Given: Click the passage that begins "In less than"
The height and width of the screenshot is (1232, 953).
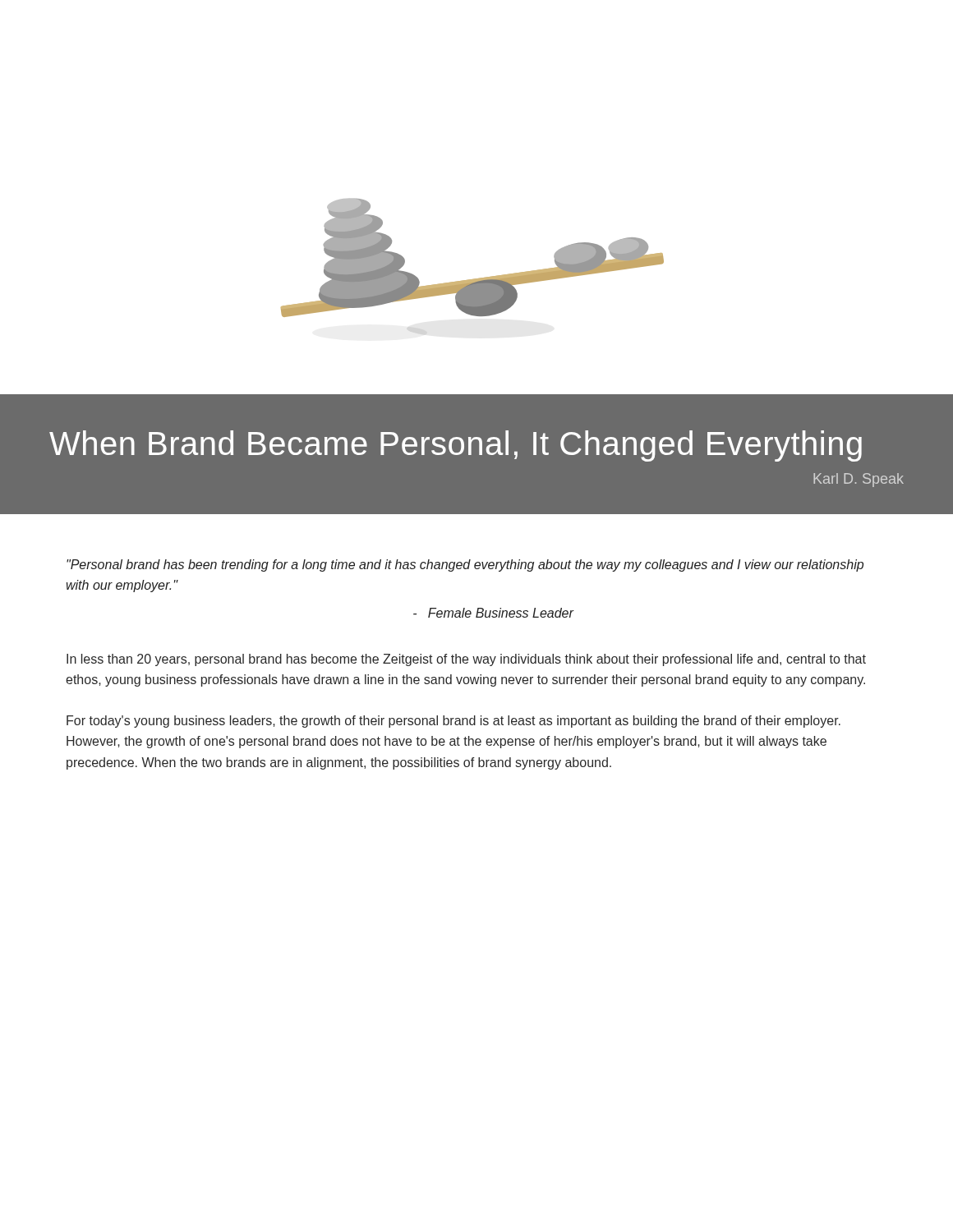Looking at the screenshot, I should point(476,670).
